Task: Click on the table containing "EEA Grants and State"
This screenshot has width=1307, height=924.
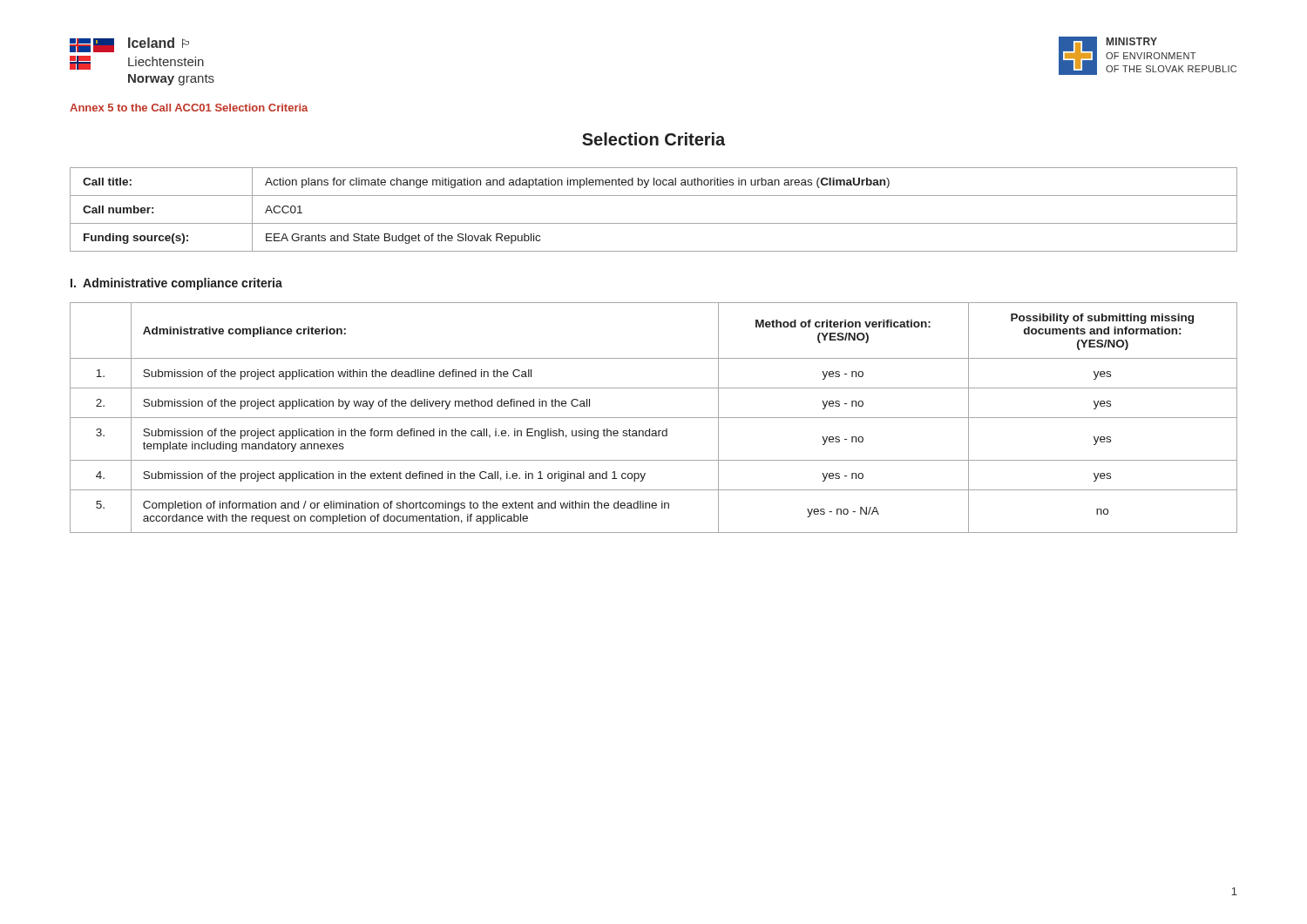Action: tap(654, 209)
